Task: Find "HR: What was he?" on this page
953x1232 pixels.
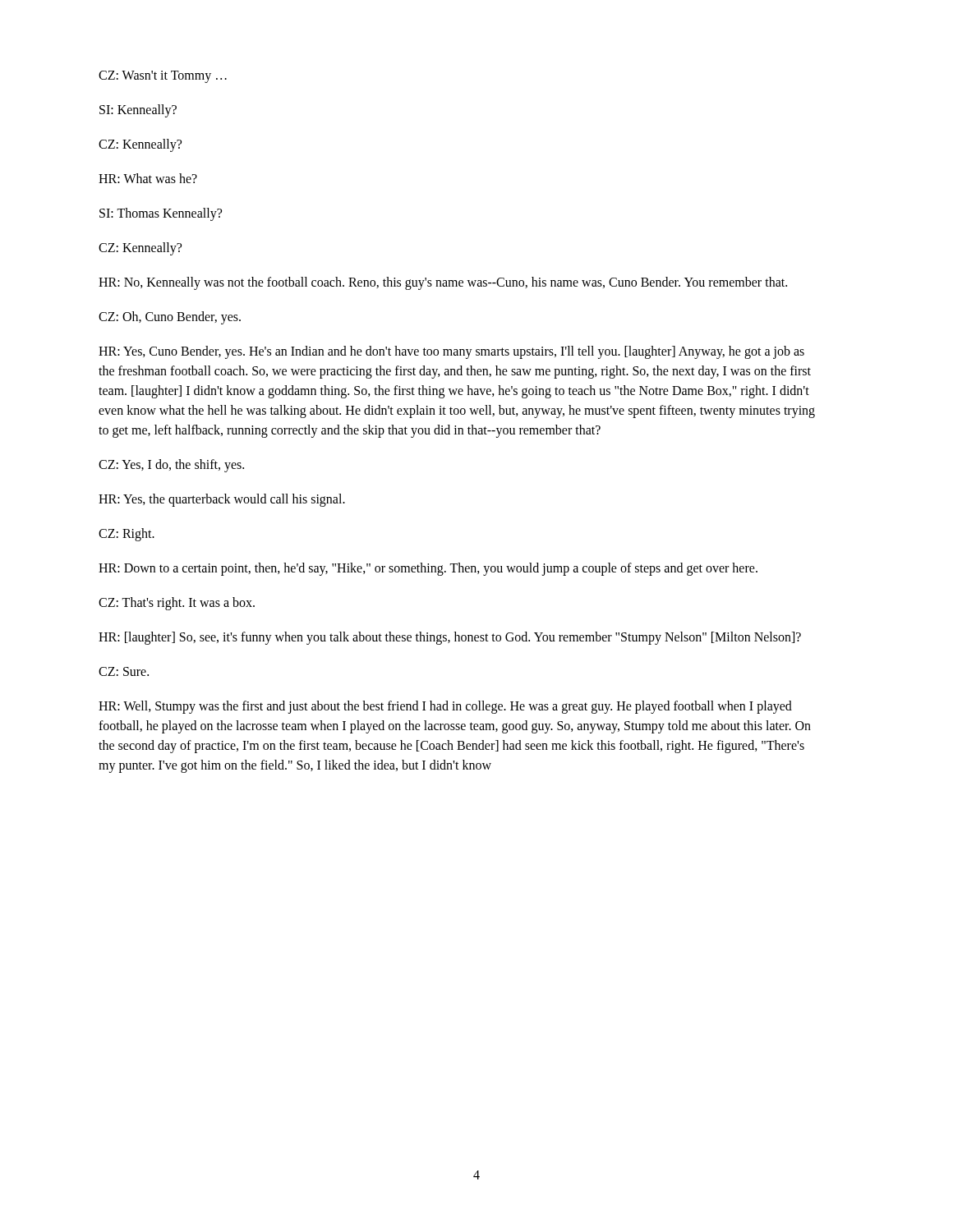Action: pos(148,179)
